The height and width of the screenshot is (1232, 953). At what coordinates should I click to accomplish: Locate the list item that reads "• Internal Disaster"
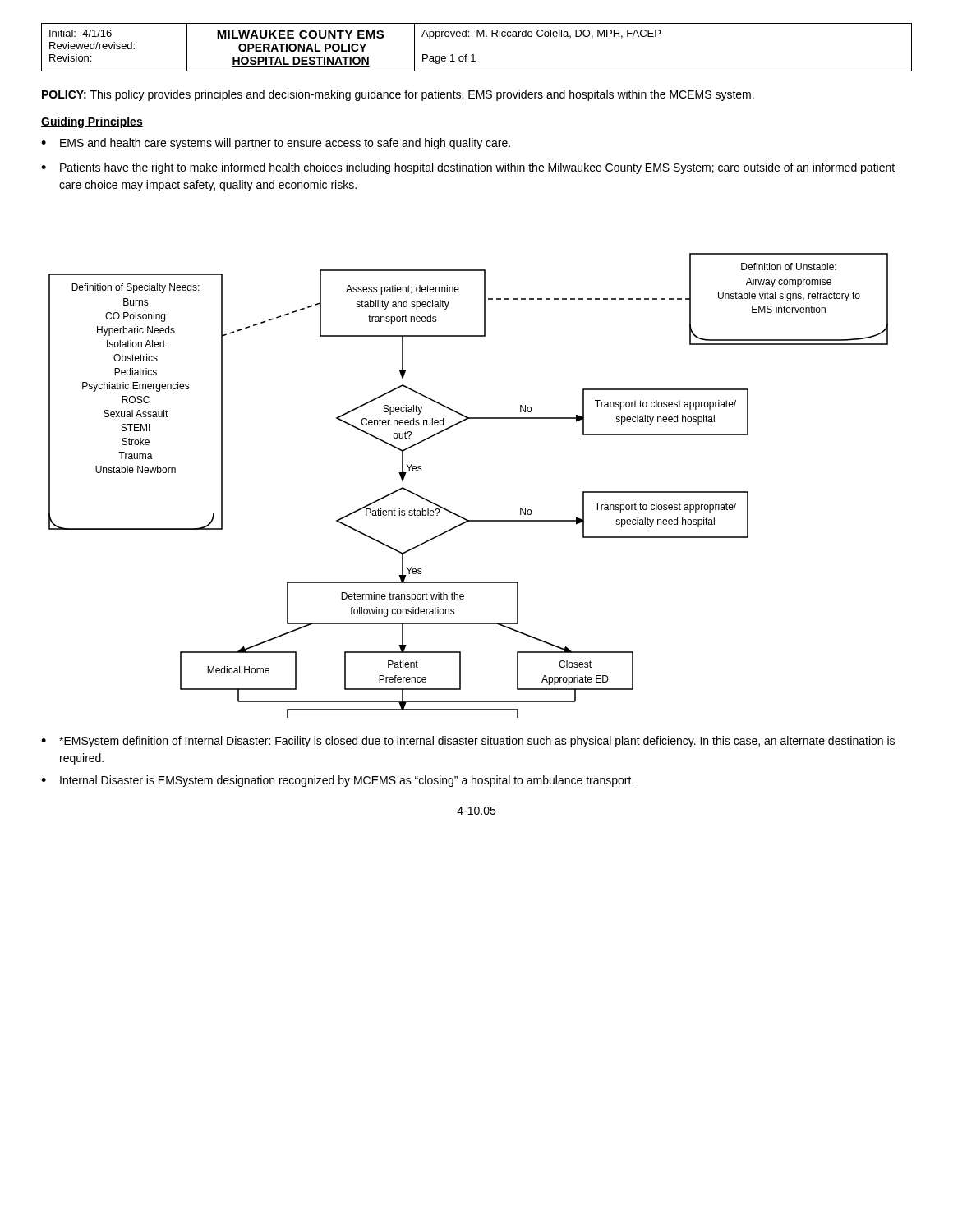338,781
